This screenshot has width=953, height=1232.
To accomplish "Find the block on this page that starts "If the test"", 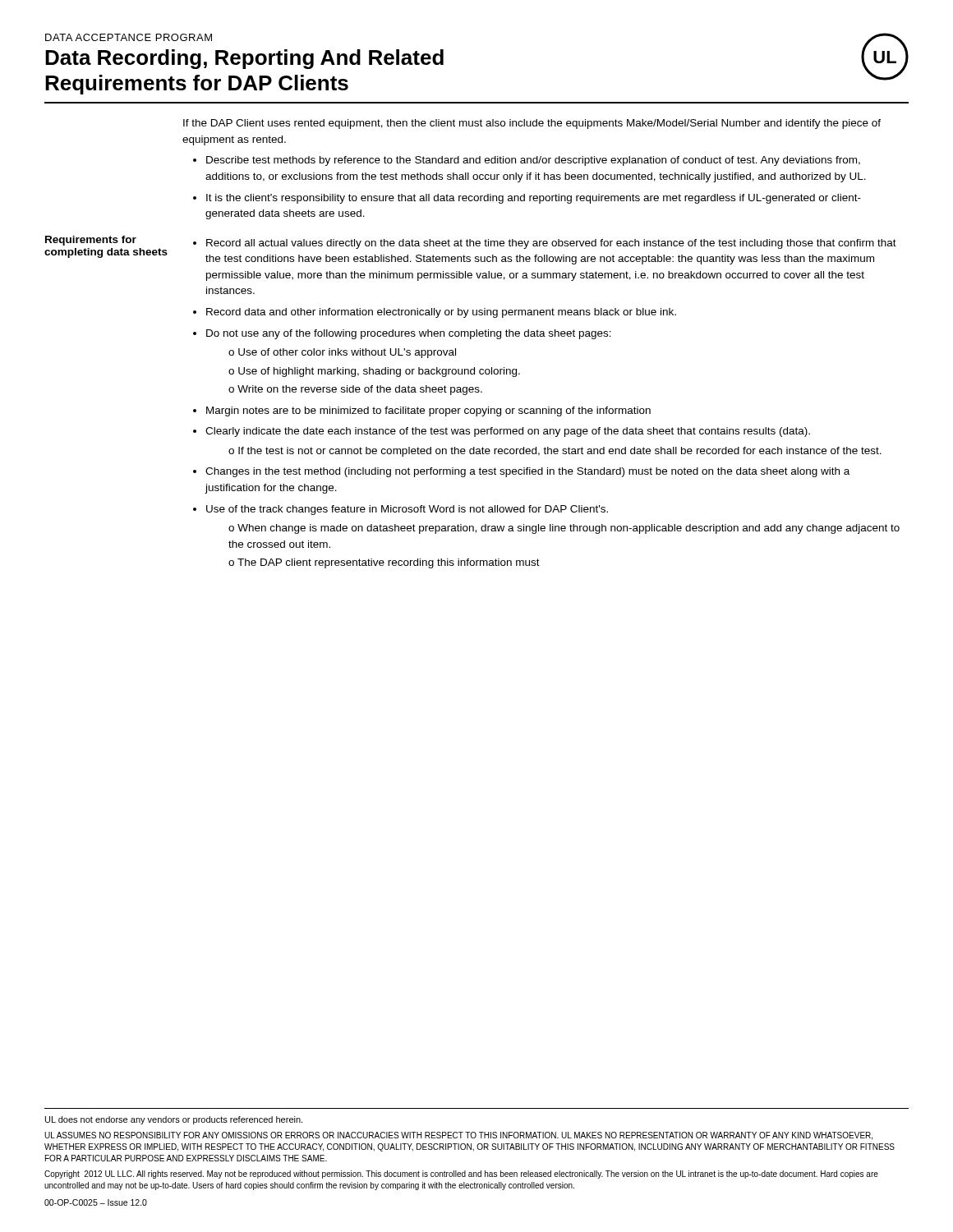I will (x=560, y=450).
